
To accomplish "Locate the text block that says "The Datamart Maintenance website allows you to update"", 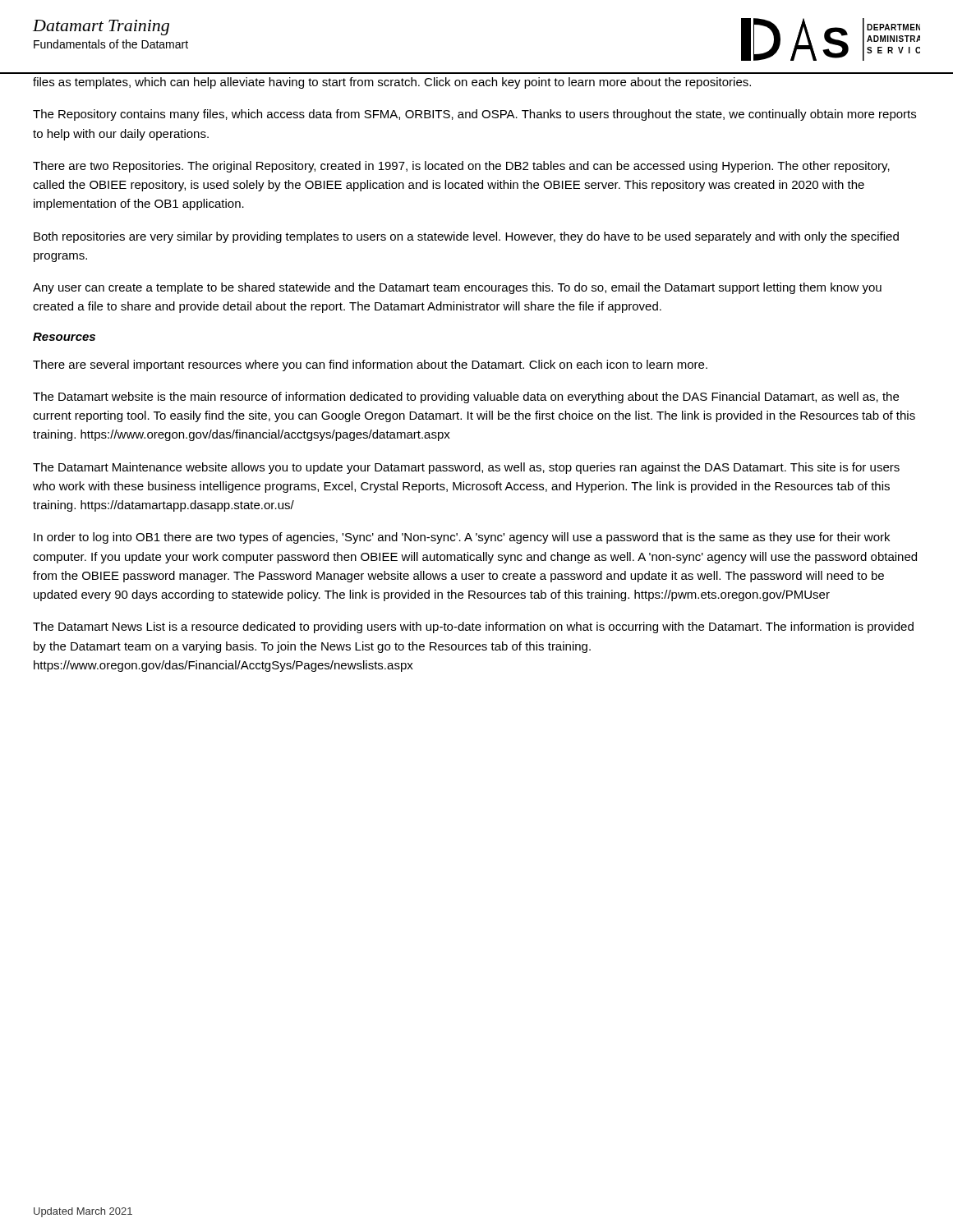I will (x=466, y=486).
